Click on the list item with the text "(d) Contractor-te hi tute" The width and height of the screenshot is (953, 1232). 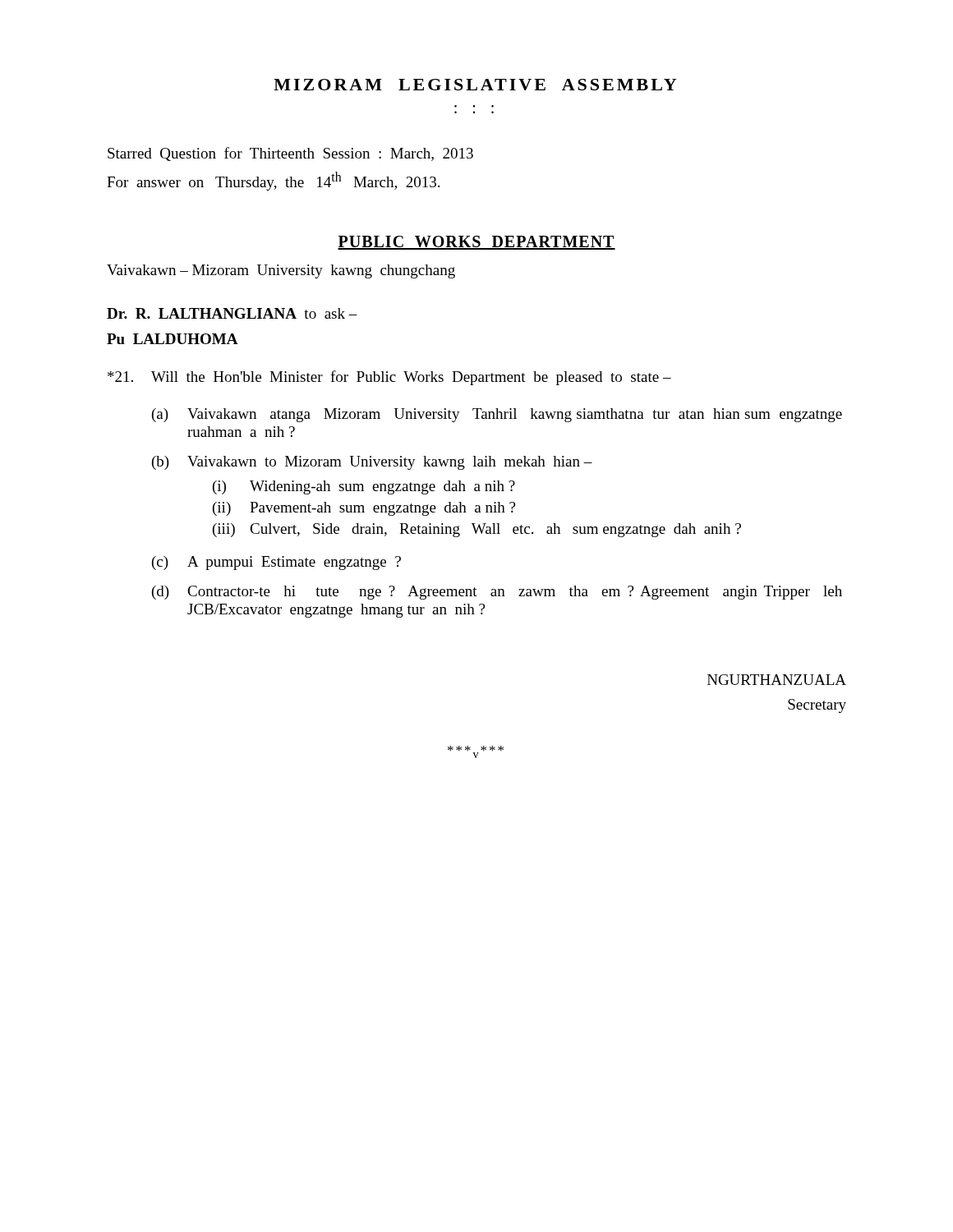499,600
